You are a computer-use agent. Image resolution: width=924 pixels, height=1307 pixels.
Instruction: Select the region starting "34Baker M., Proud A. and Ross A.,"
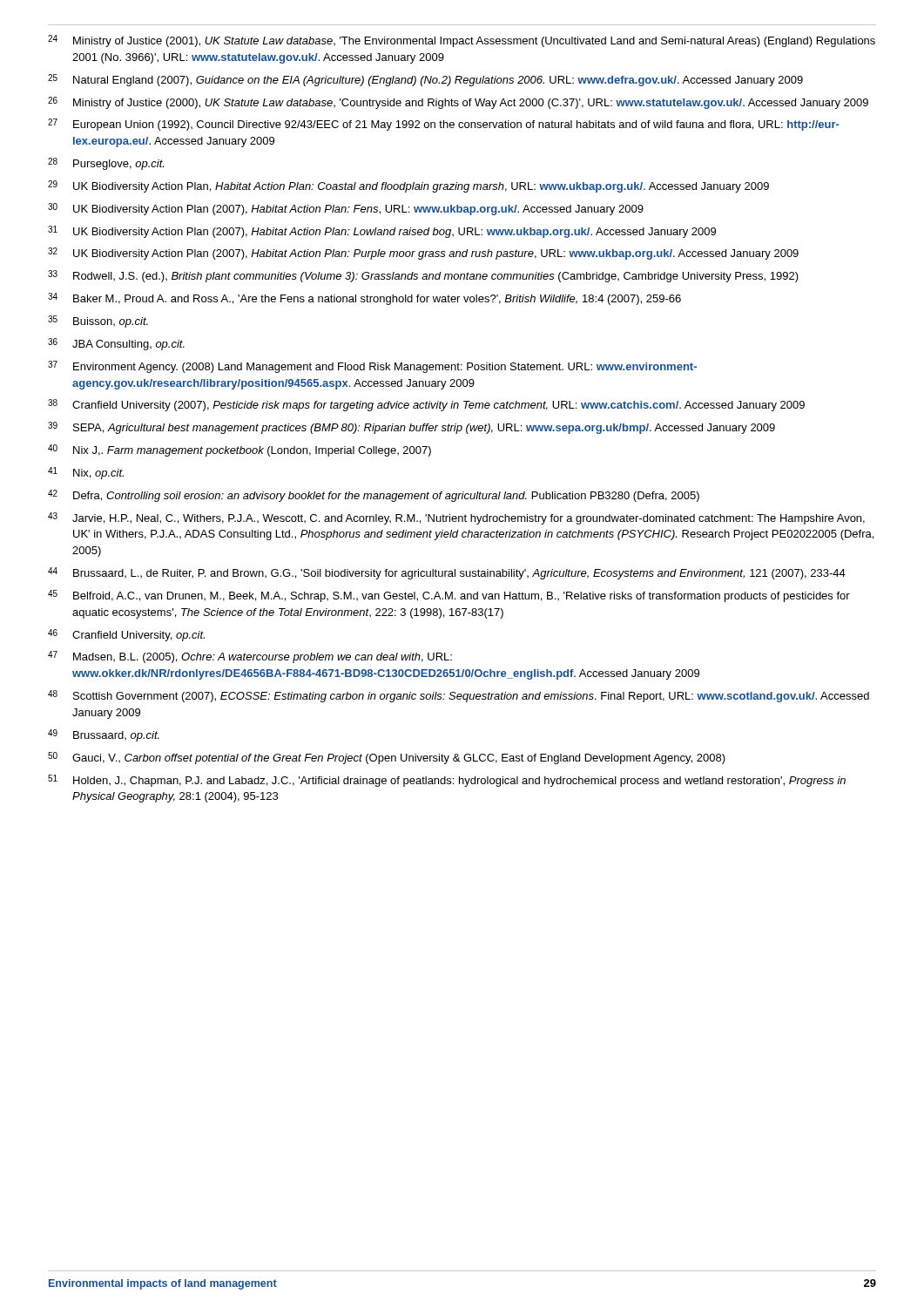[x=365, y=298]
